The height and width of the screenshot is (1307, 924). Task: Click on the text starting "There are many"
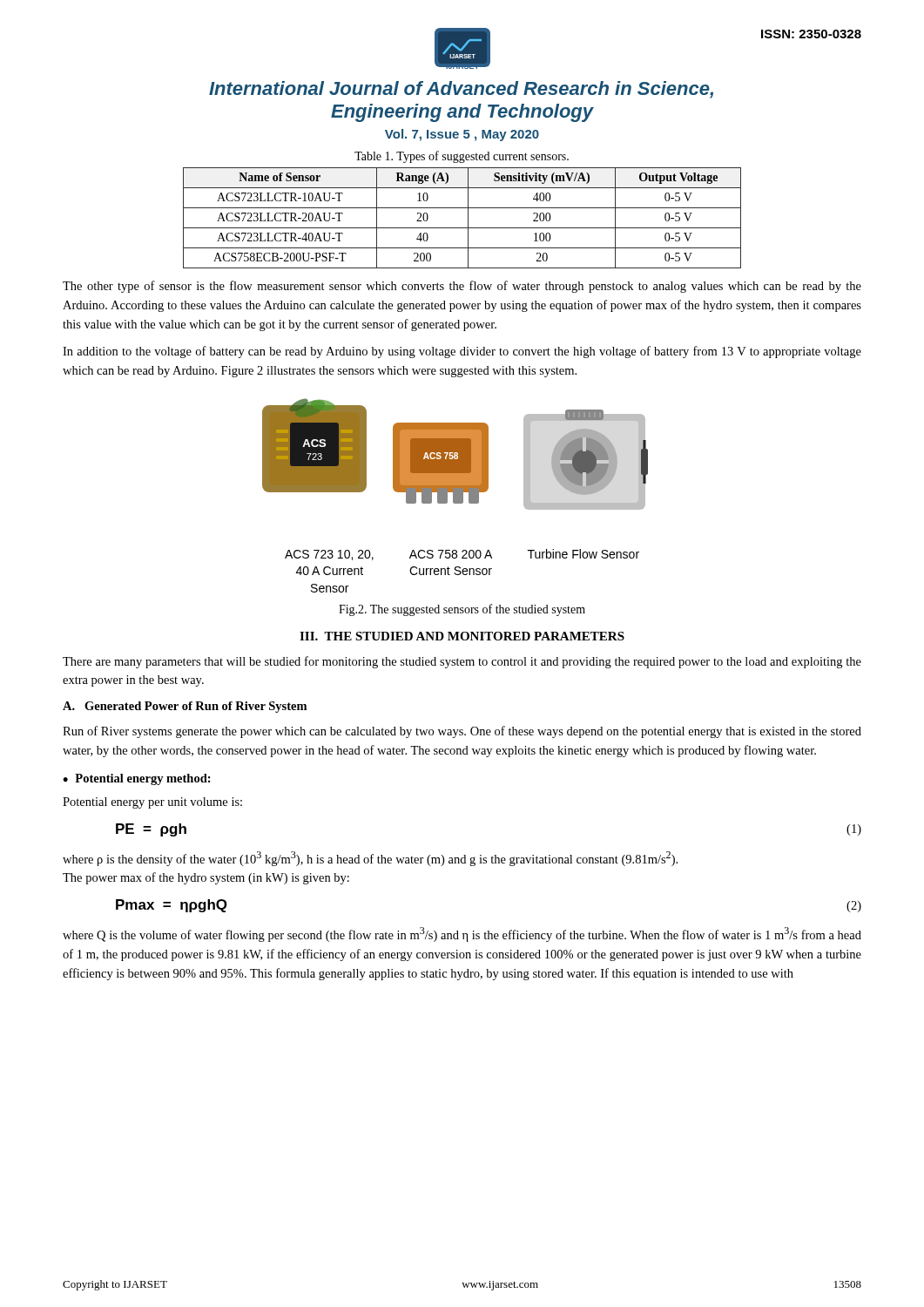[462, 670]
